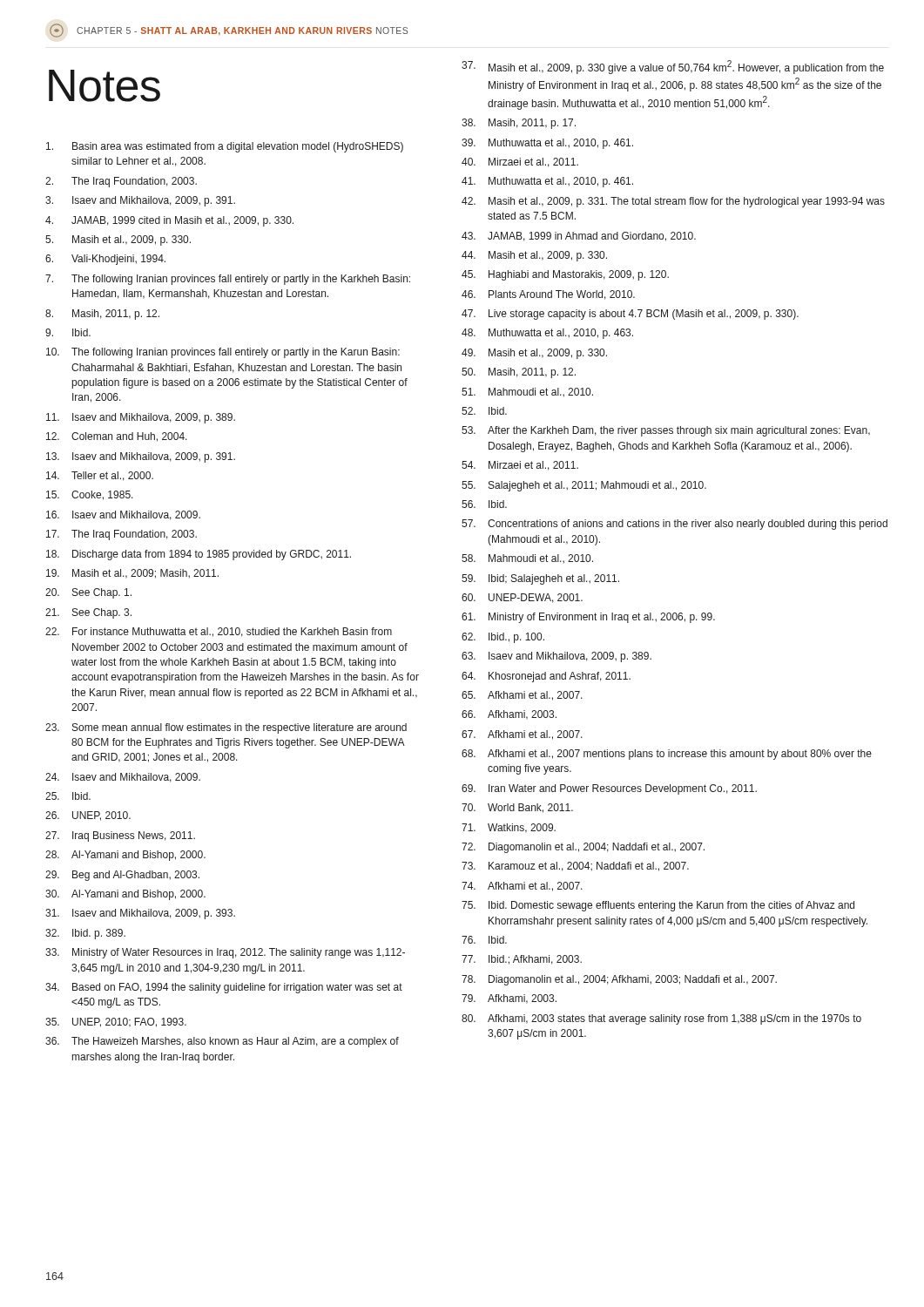Screen dimensions: 1307x924
Task: Point to "70. World Bank, 2011."
Action: [x=517, y=808]
